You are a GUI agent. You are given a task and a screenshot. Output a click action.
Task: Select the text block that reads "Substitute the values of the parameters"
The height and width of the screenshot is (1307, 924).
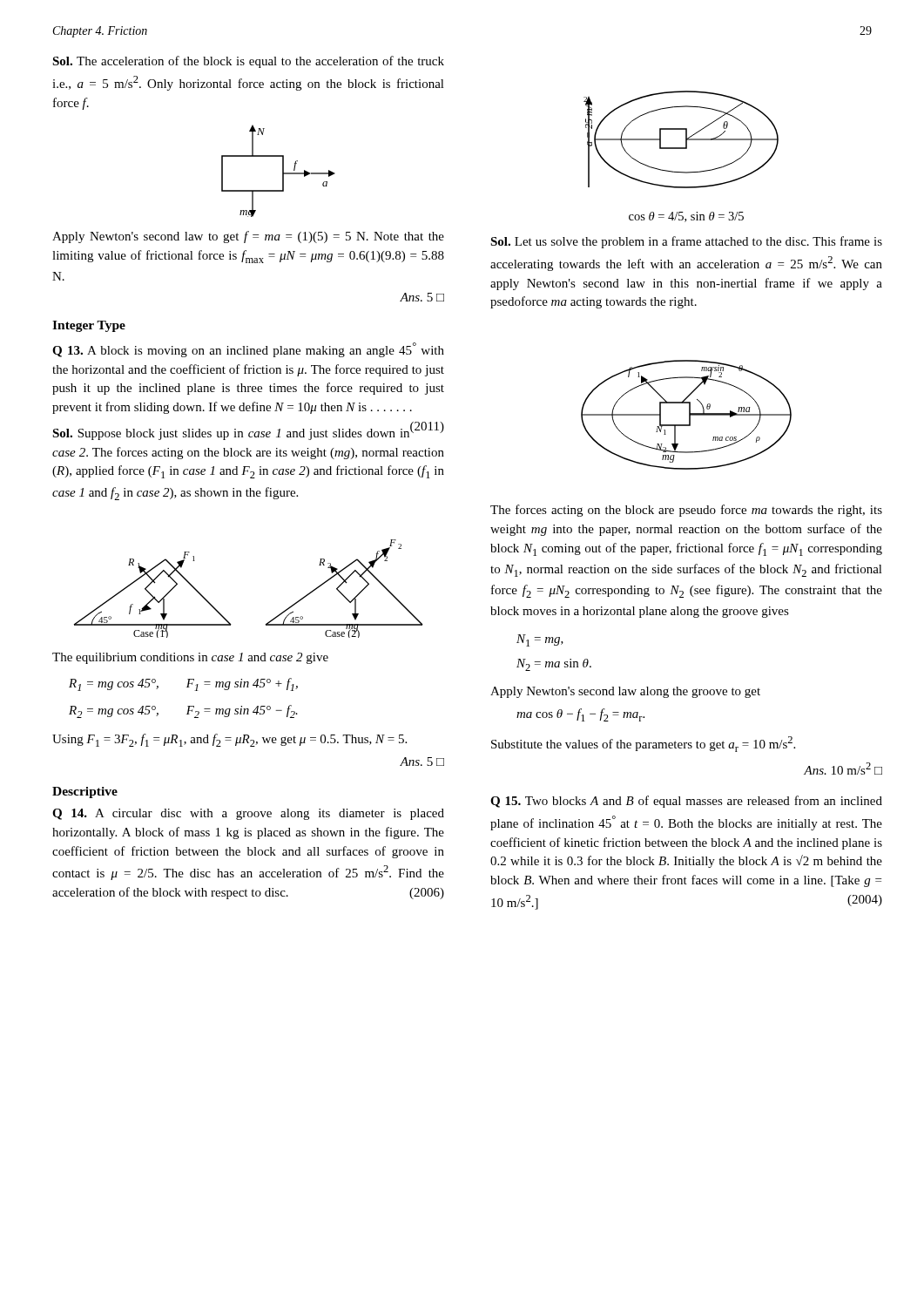click(x=643, y=744)
